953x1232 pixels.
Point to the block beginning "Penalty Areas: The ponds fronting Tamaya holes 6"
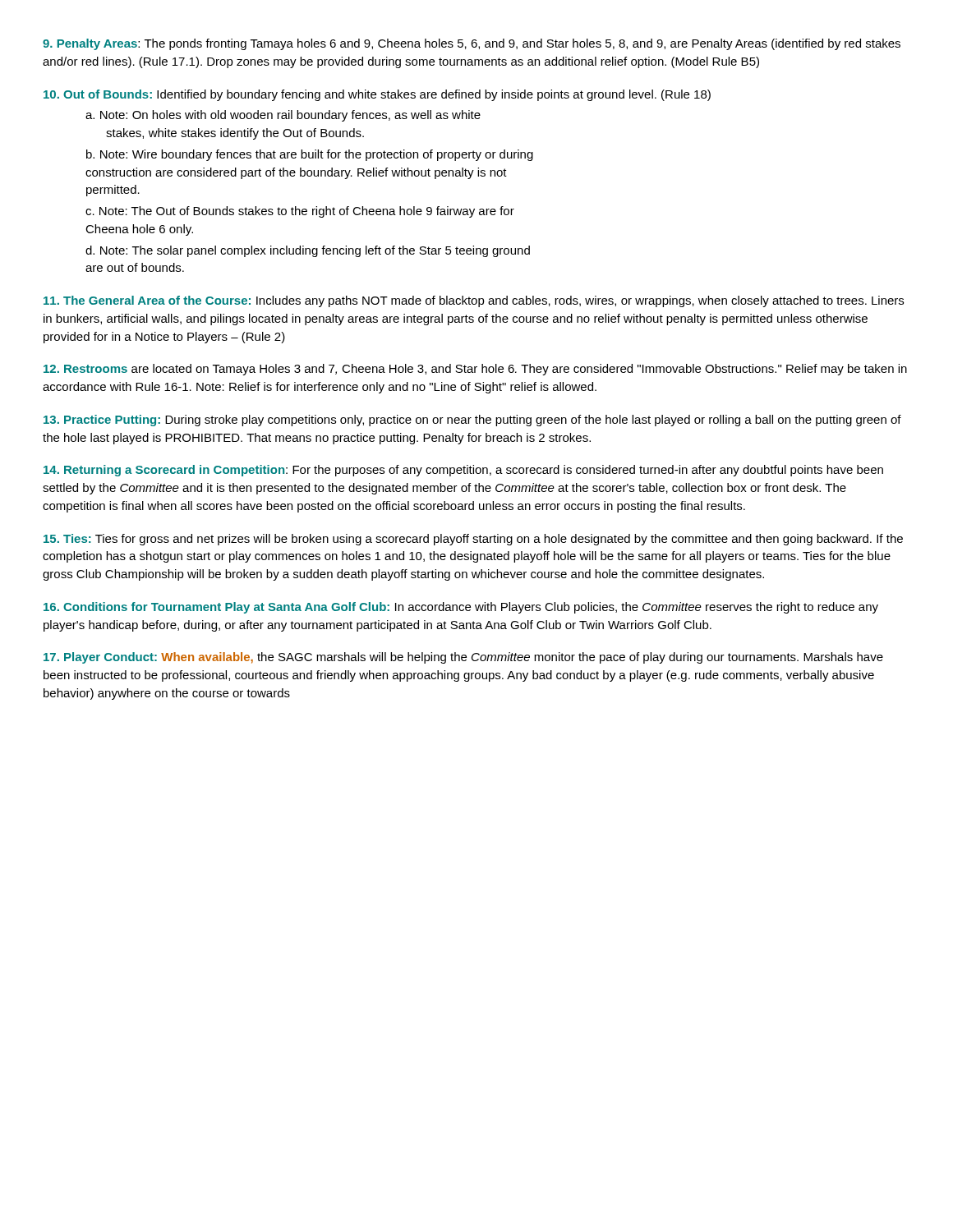472,52
